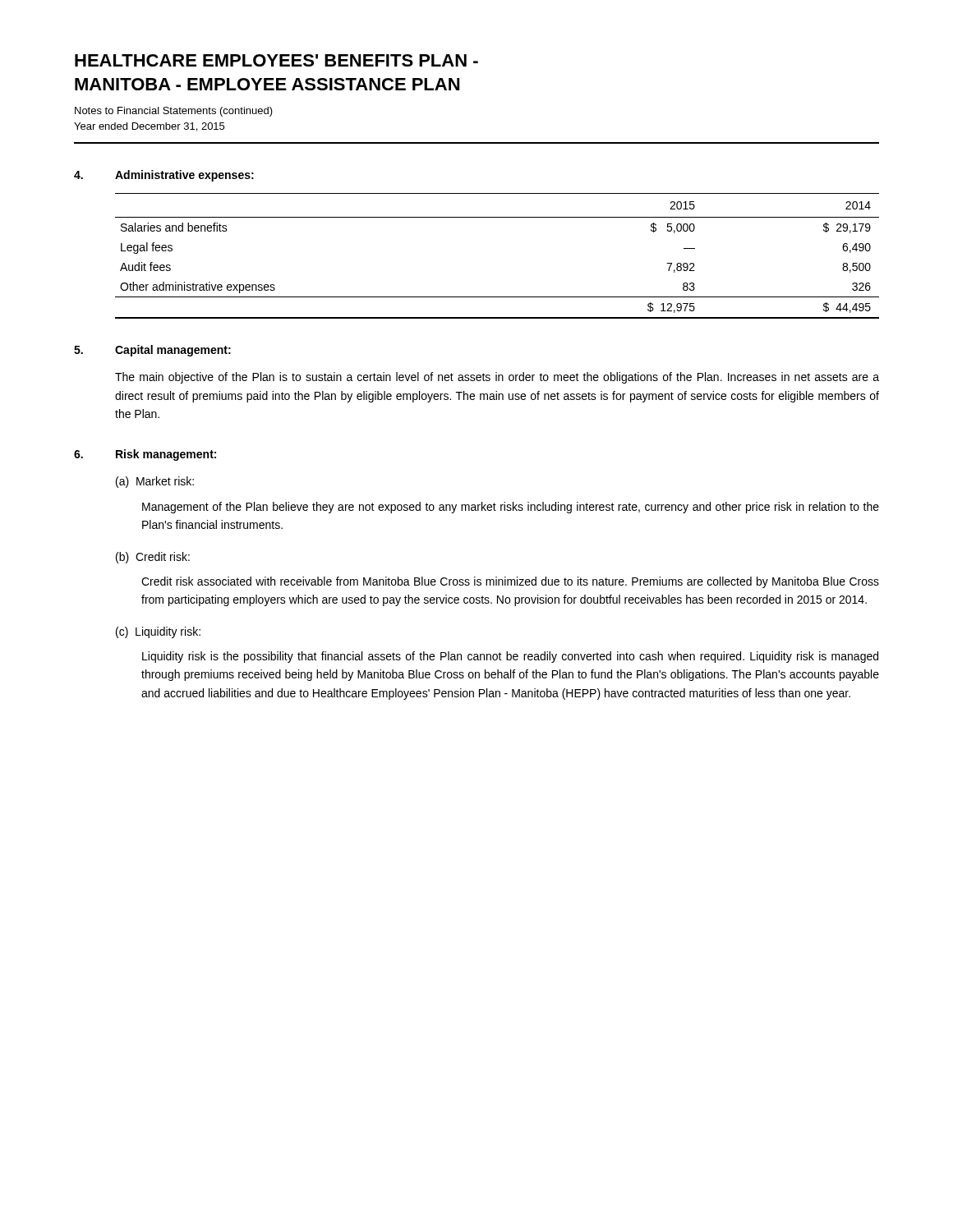The image size is (953, 1232).
Task: Click on the text block starting "Credit risk associated with receivable from Manitoba Blue"
Action: 510,591
